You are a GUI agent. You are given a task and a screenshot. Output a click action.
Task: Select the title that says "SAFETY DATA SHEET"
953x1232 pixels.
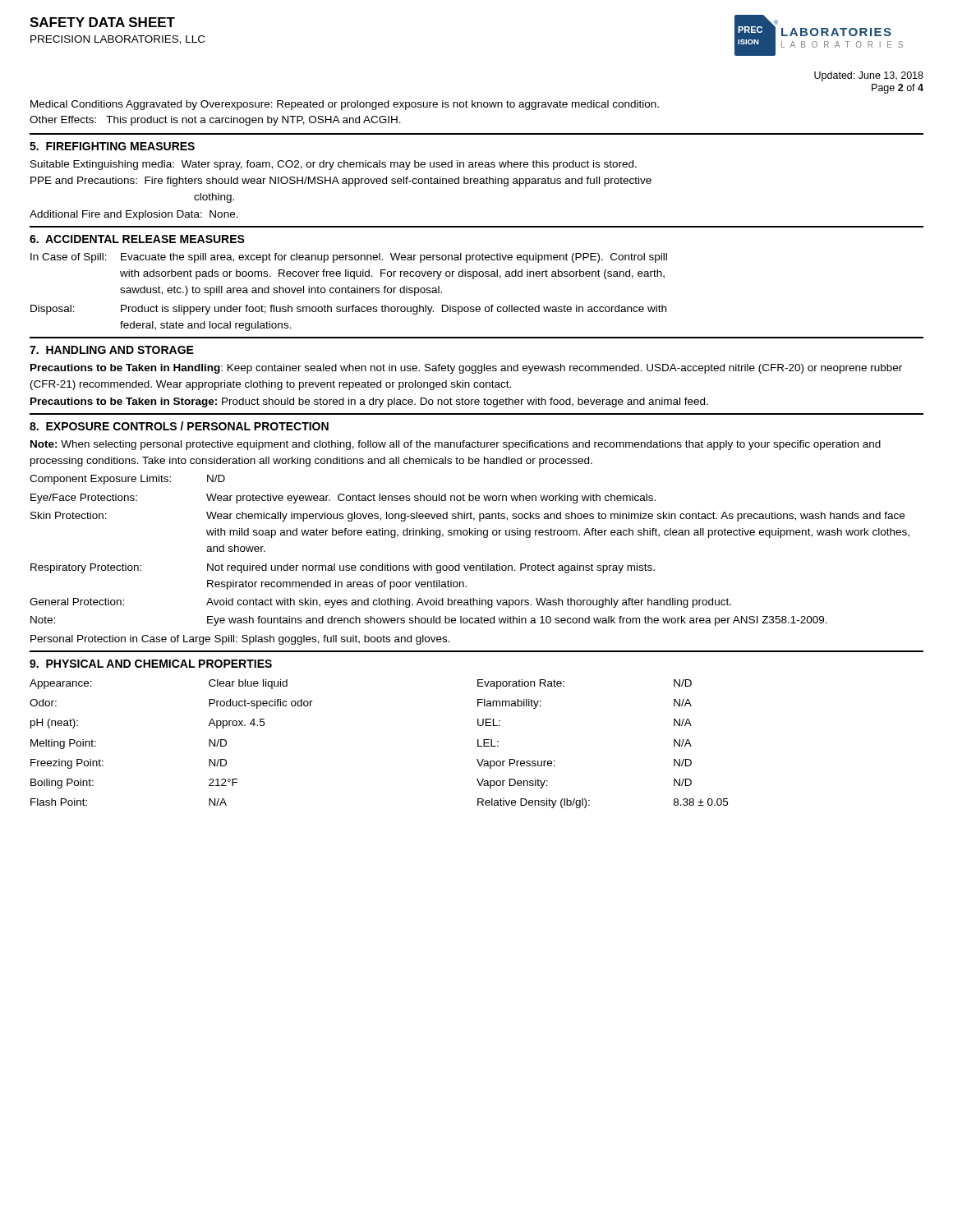pos(102,23)
